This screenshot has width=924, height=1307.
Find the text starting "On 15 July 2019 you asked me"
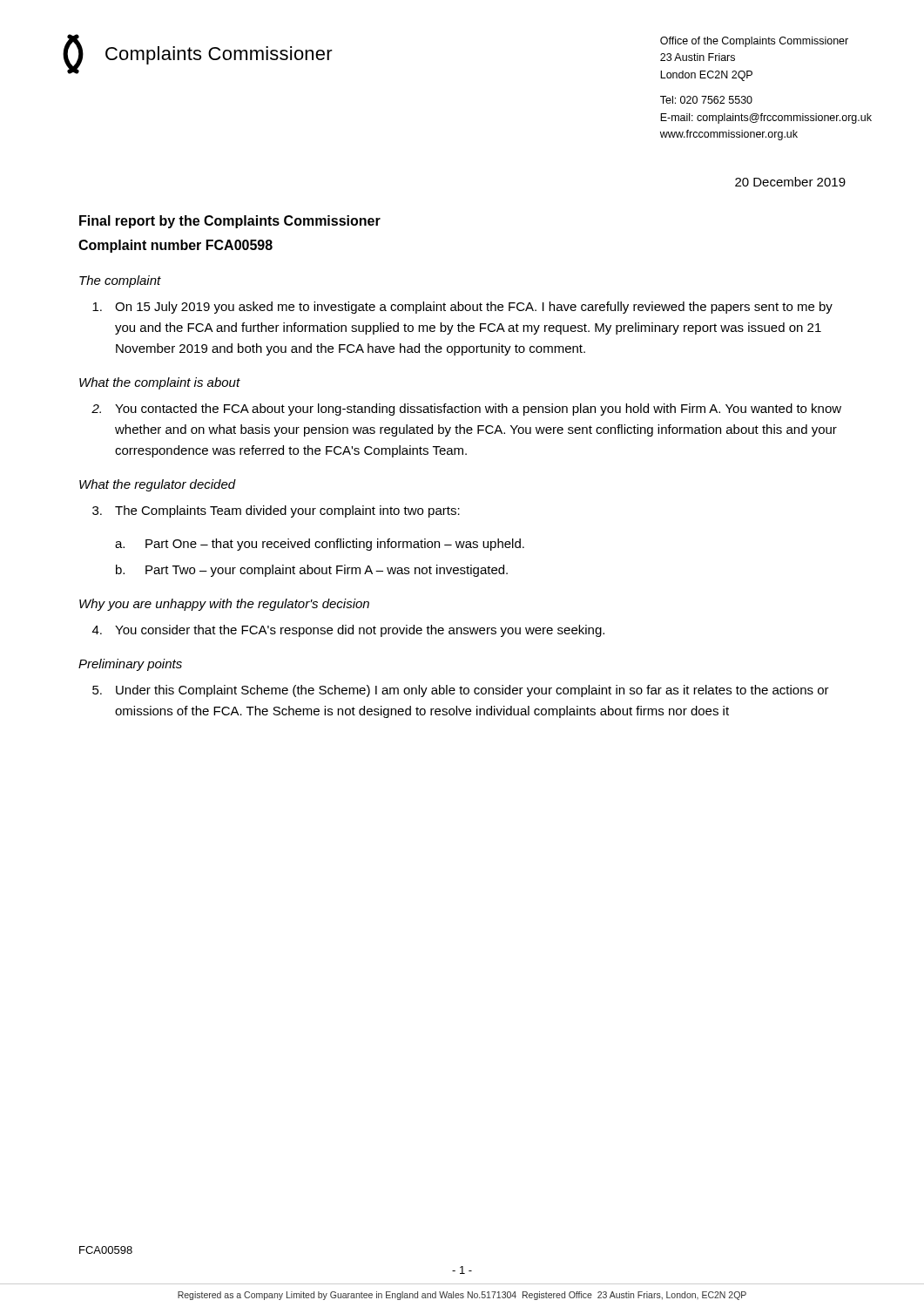click(x=462, y=328)
